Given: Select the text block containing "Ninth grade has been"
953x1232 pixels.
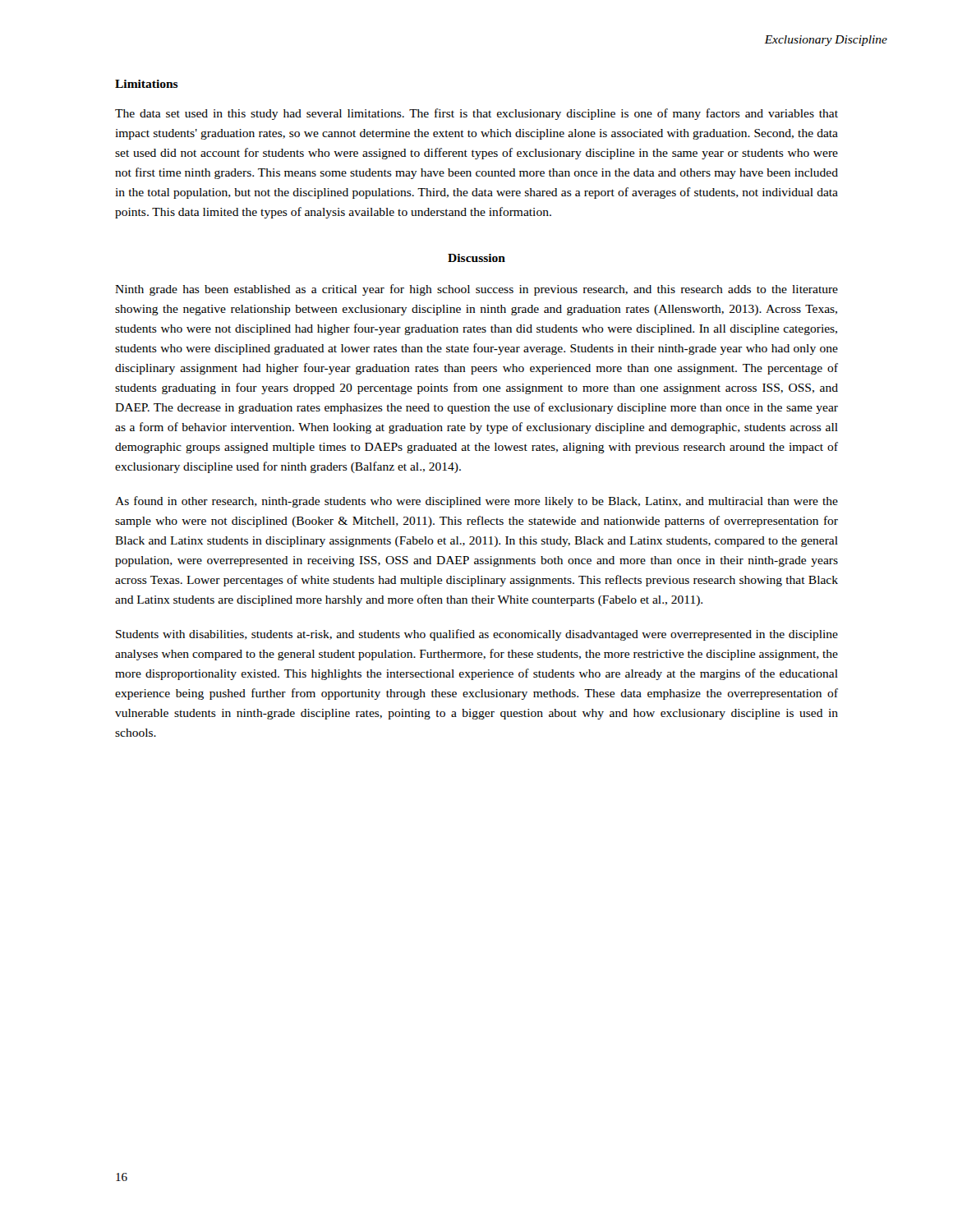Looking at the screenshot, I should (476, 378).
